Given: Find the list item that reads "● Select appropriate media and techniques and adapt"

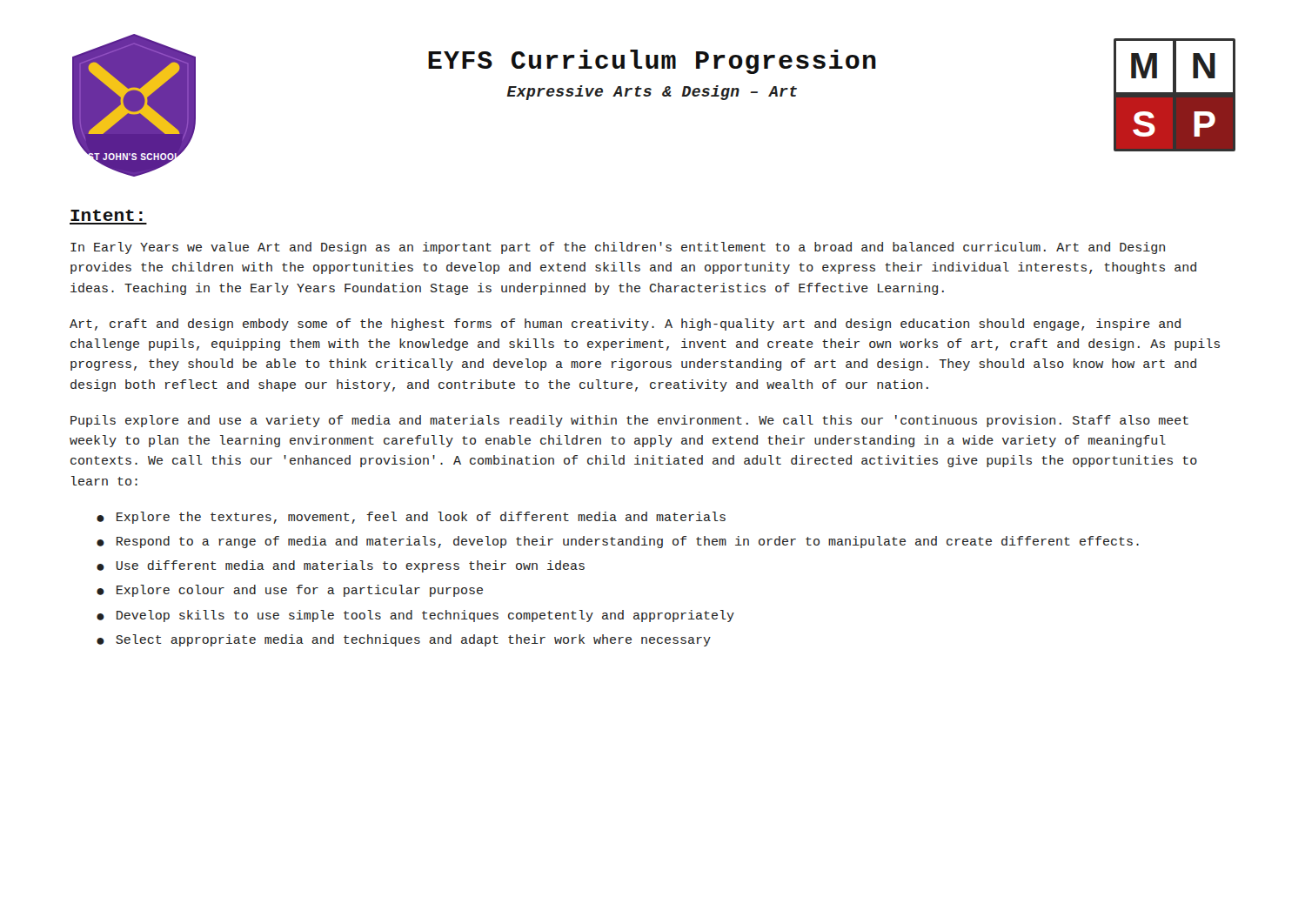Looking at the screenshot, I should [x=666, y=641].
